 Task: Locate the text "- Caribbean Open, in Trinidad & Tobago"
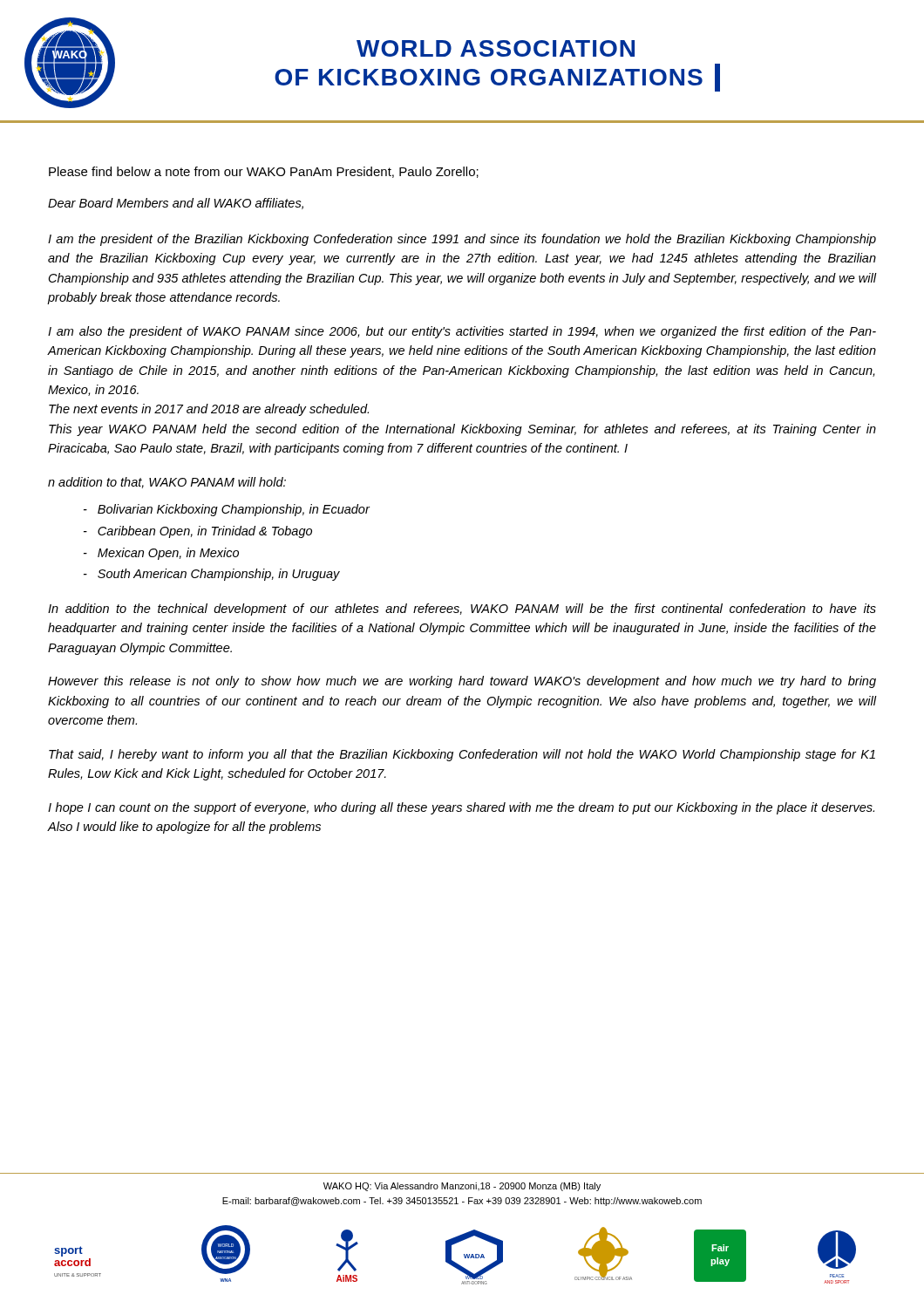point(198,531)
